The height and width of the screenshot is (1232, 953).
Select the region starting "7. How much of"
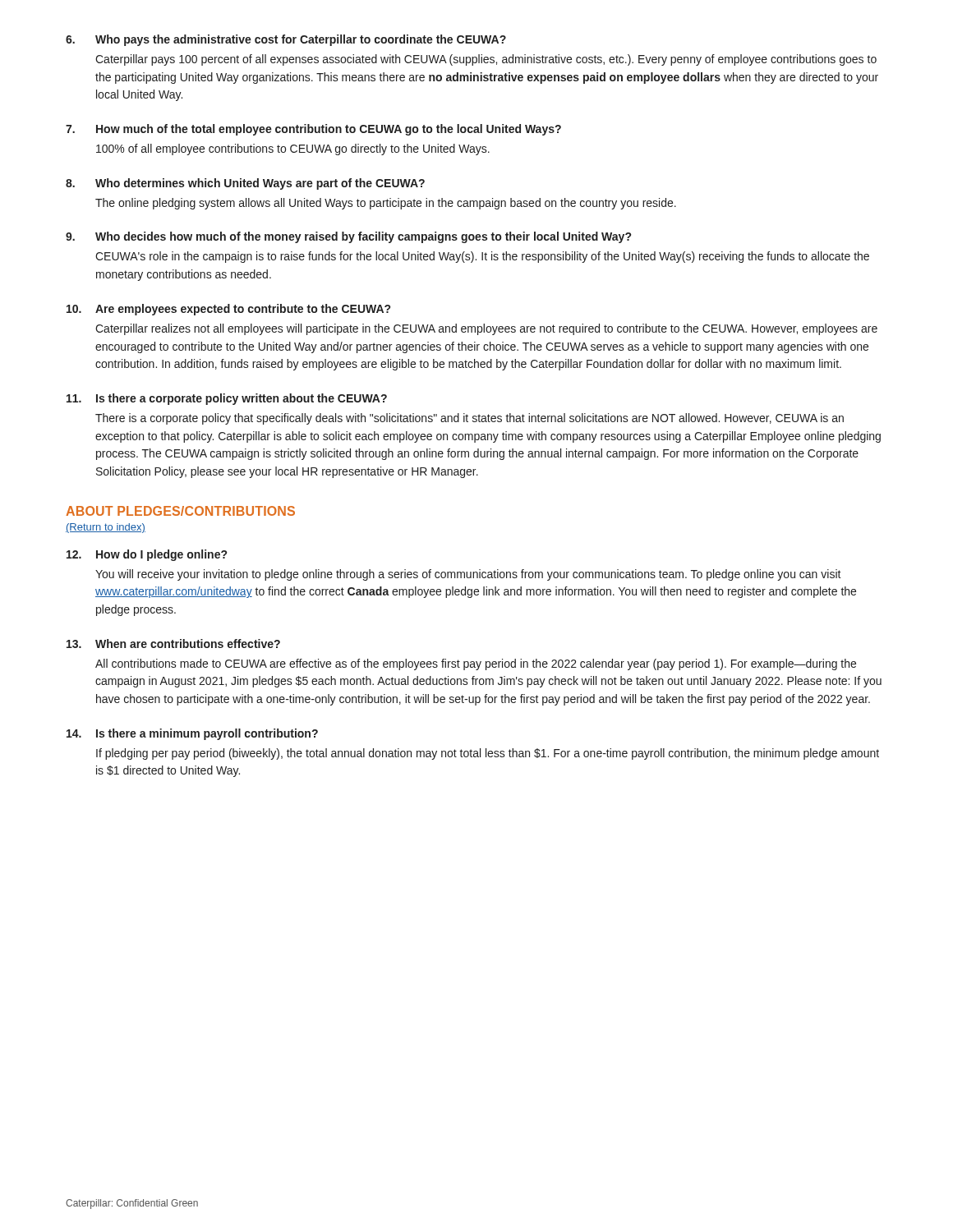tap(476, 140)
